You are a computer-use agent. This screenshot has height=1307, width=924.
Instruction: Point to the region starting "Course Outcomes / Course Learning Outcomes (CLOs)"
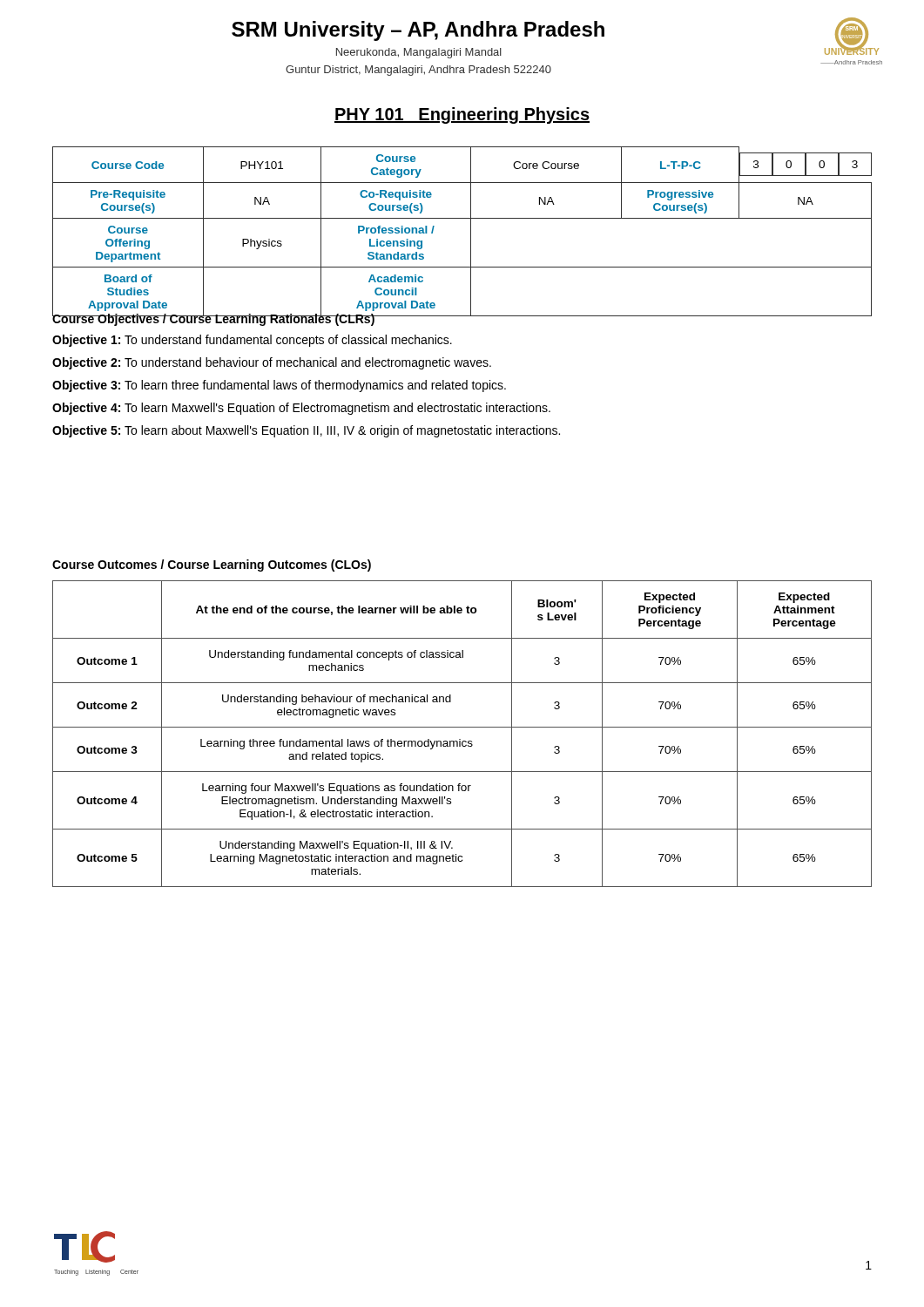[x=212, y=565]
